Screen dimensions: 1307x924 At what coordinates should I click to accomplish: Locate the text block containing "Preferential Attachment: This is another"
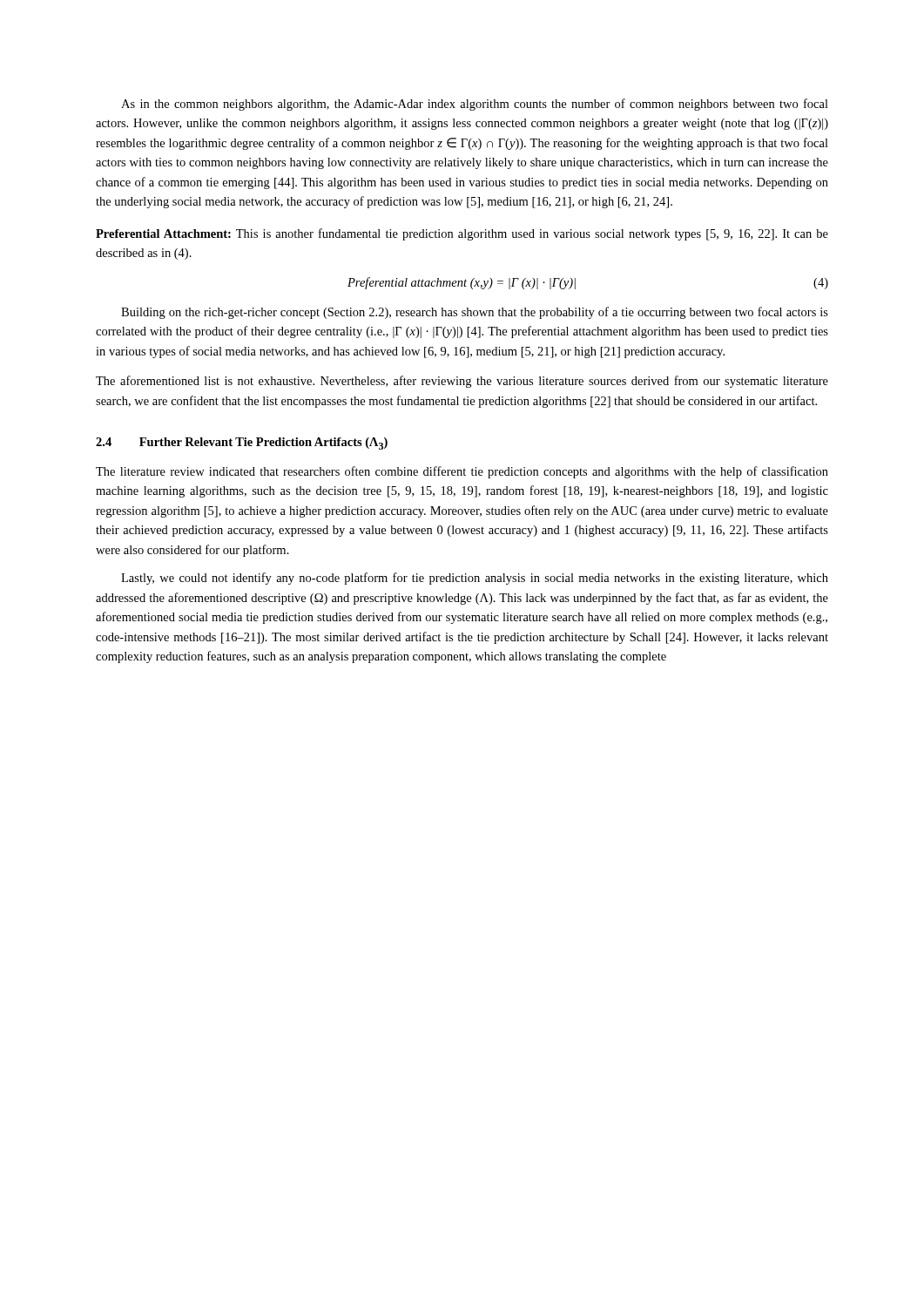tap(462, 243)
